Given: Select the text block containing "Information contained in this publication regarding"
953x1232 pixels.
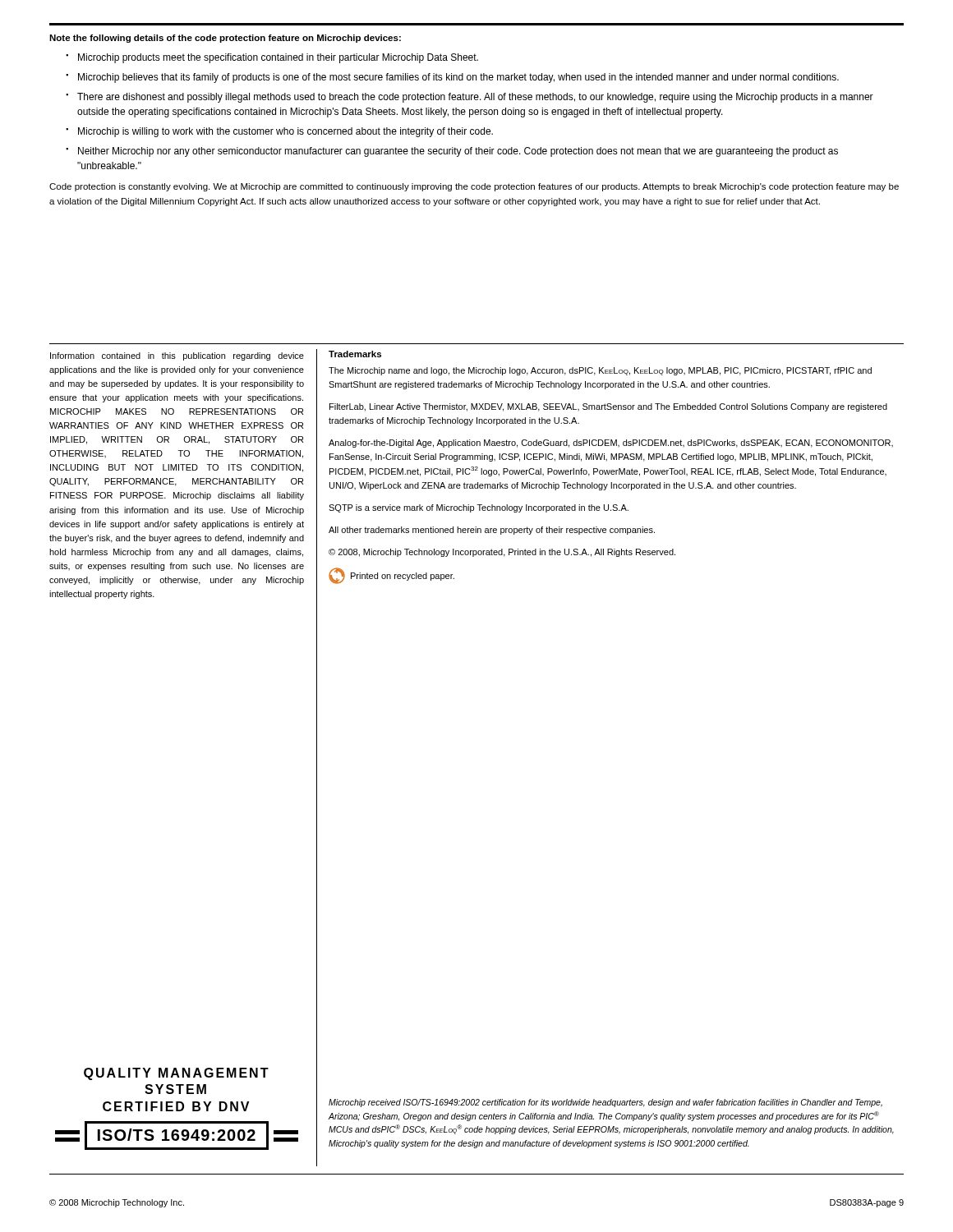Looking at the screenshot, I should click(177, 475).
